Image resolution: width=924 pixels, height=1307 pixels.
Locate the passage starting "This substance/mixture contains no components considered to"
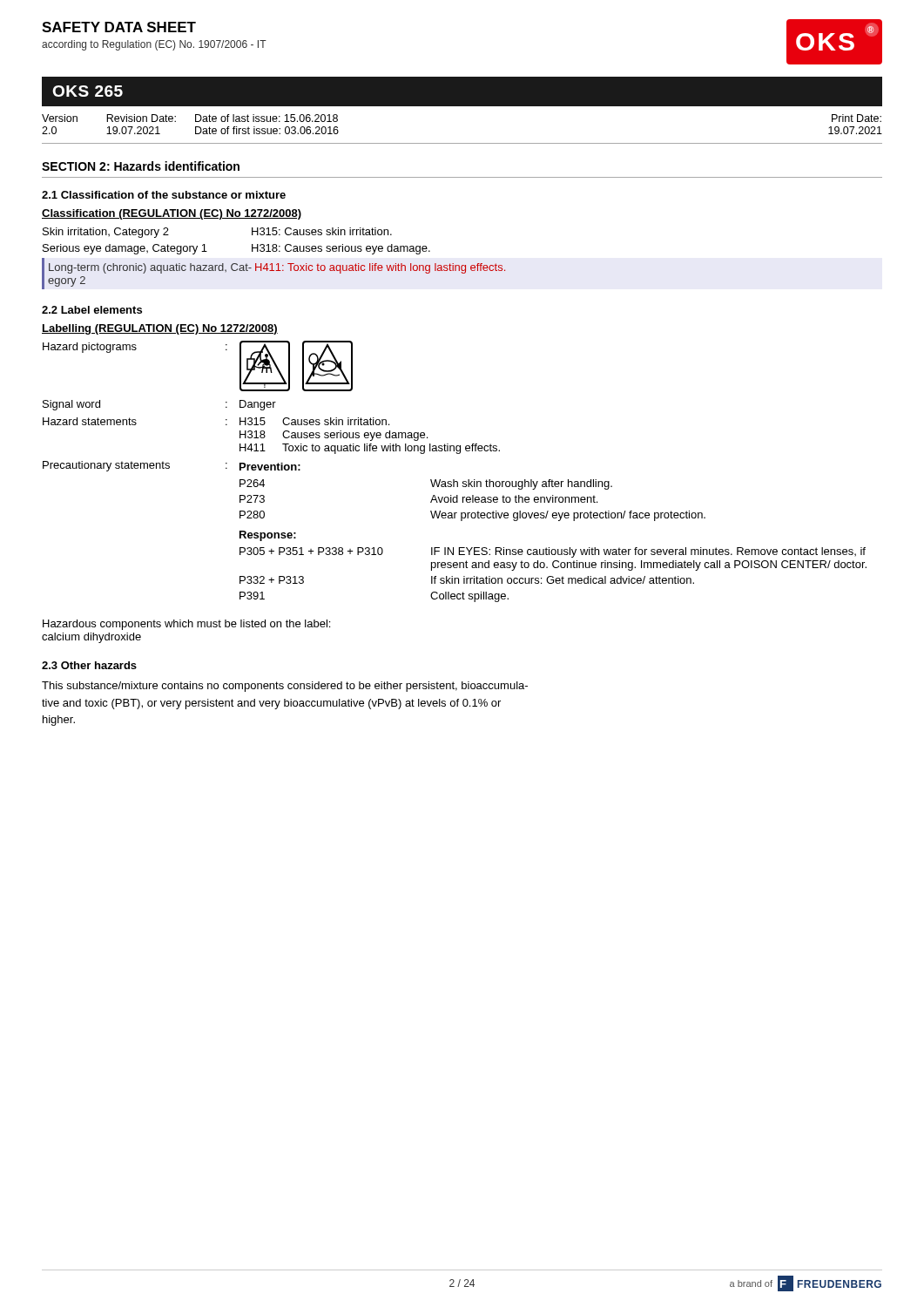[285, 702]
